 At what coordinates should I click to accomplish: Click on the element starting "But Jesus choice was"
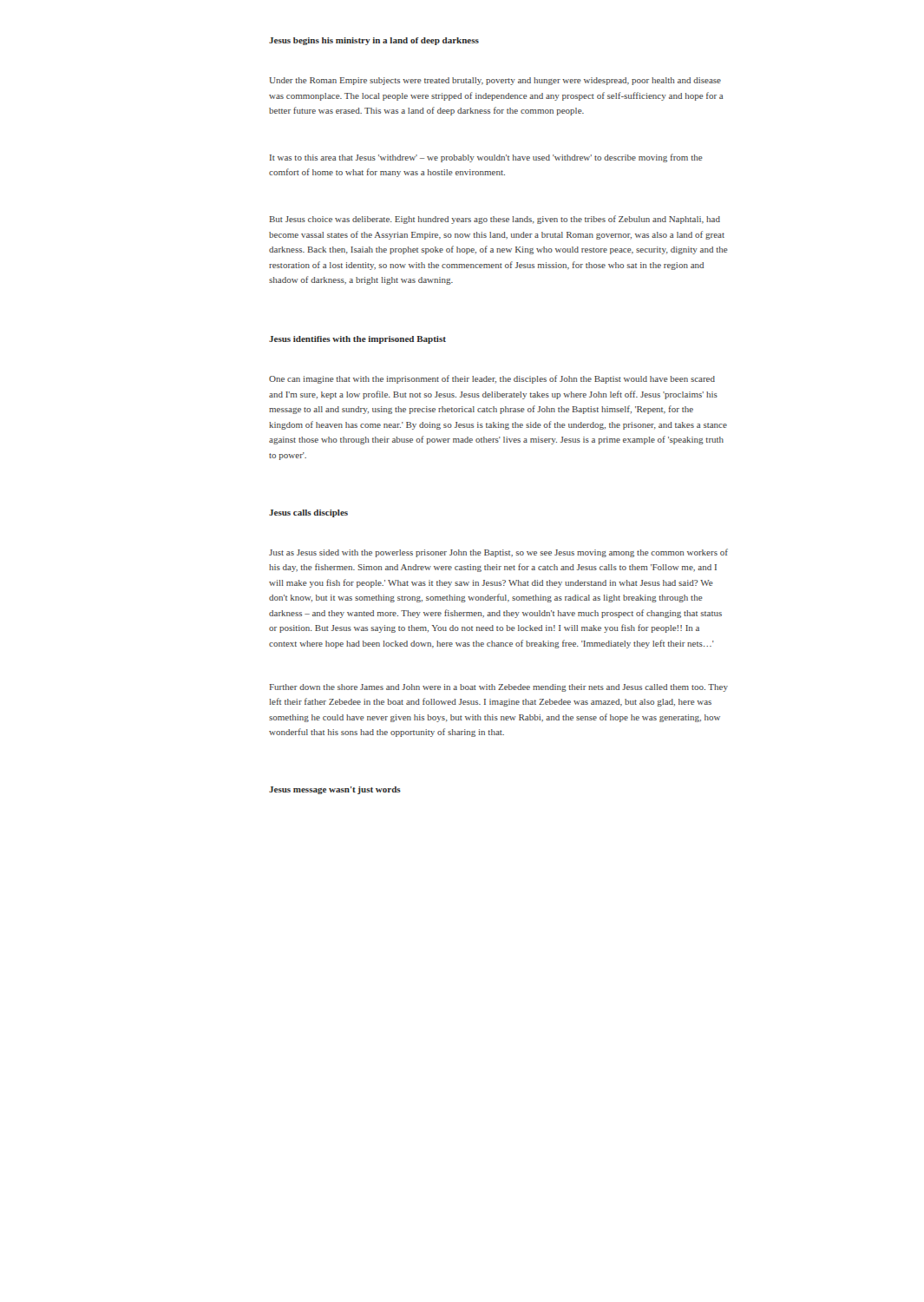(x=498, y=249)
